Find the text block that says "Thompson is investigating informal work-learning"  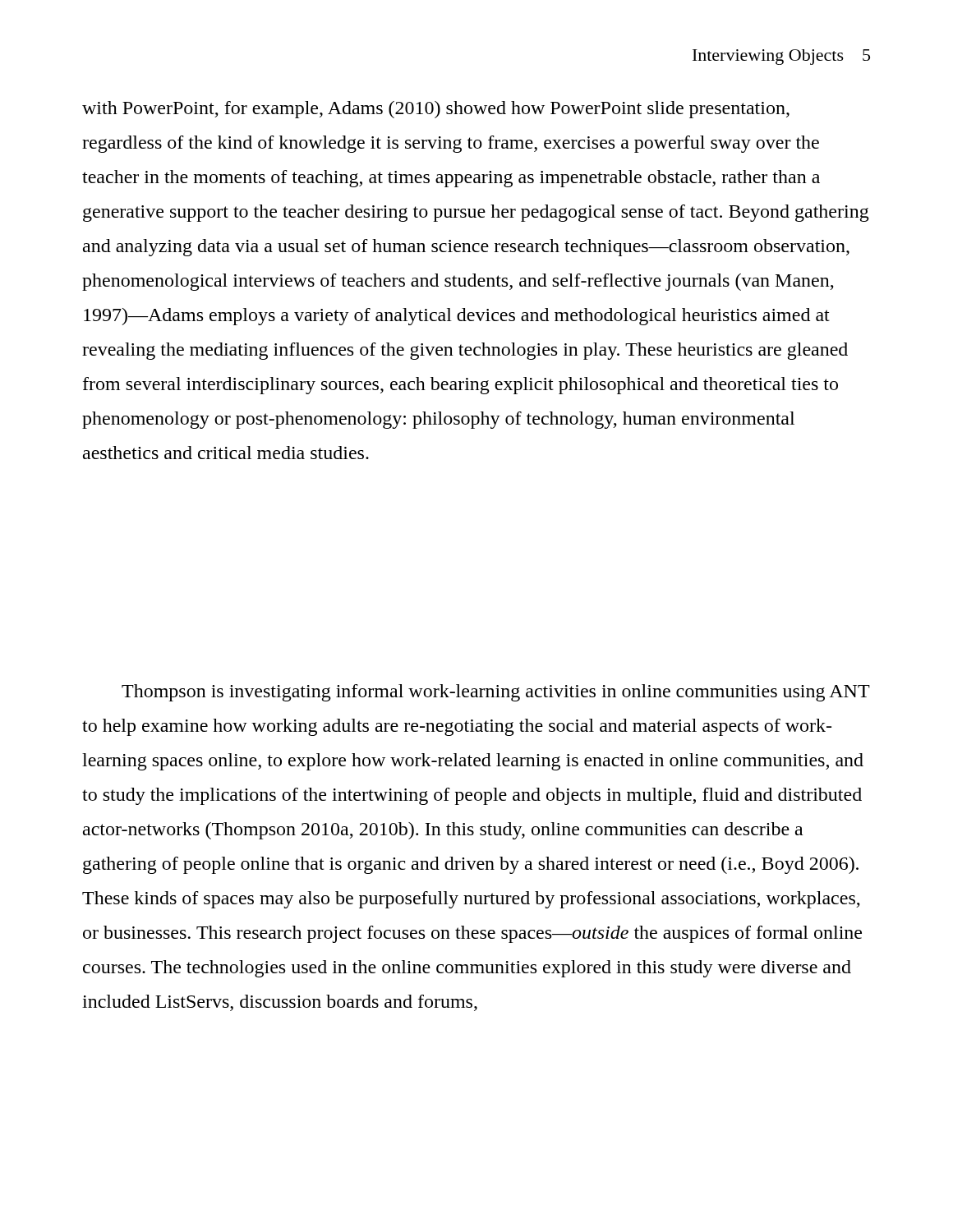[496, 693]
